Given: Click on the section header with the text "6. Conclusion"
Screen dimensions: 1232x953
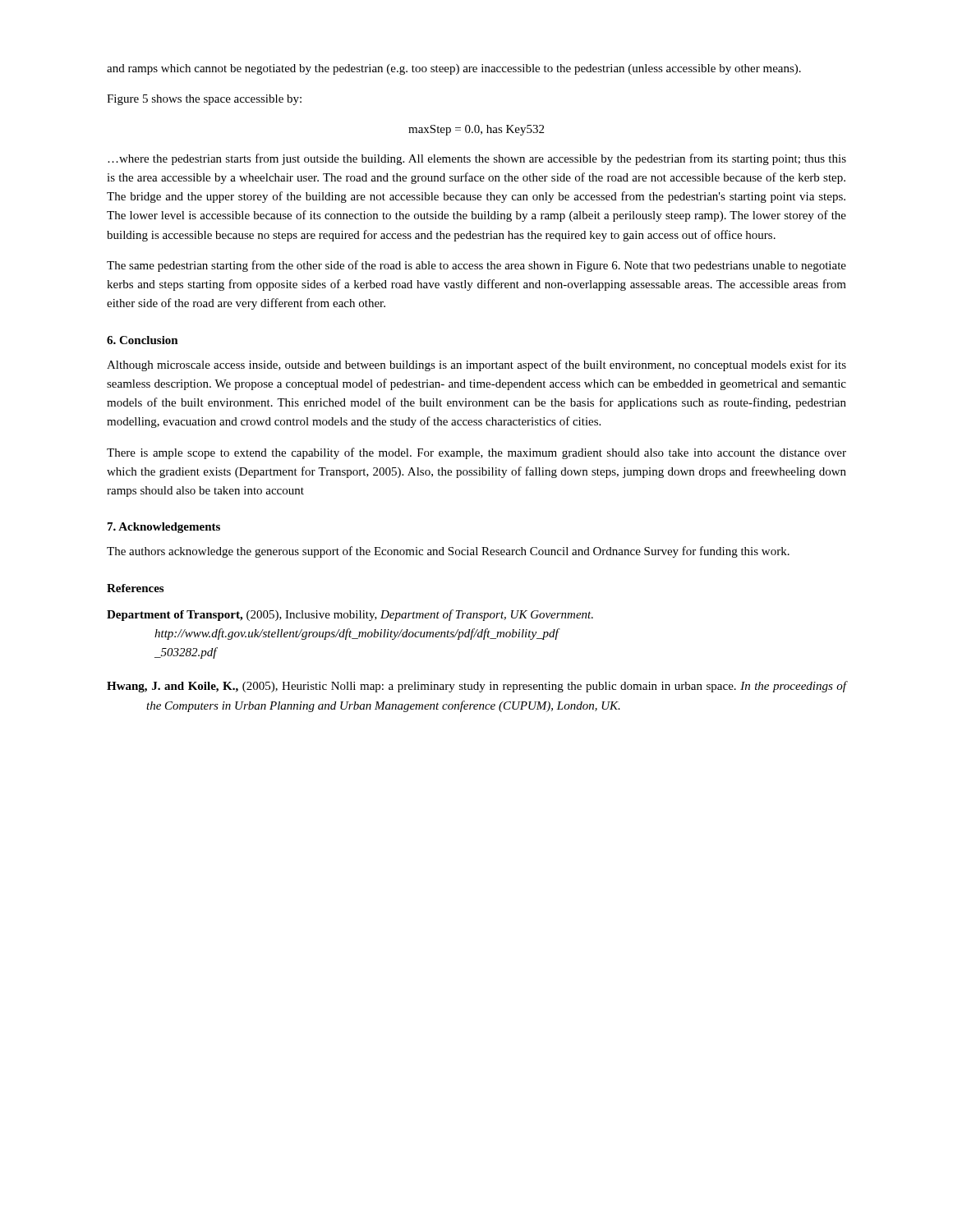Looking at the screenshot, I should point(142,340).
